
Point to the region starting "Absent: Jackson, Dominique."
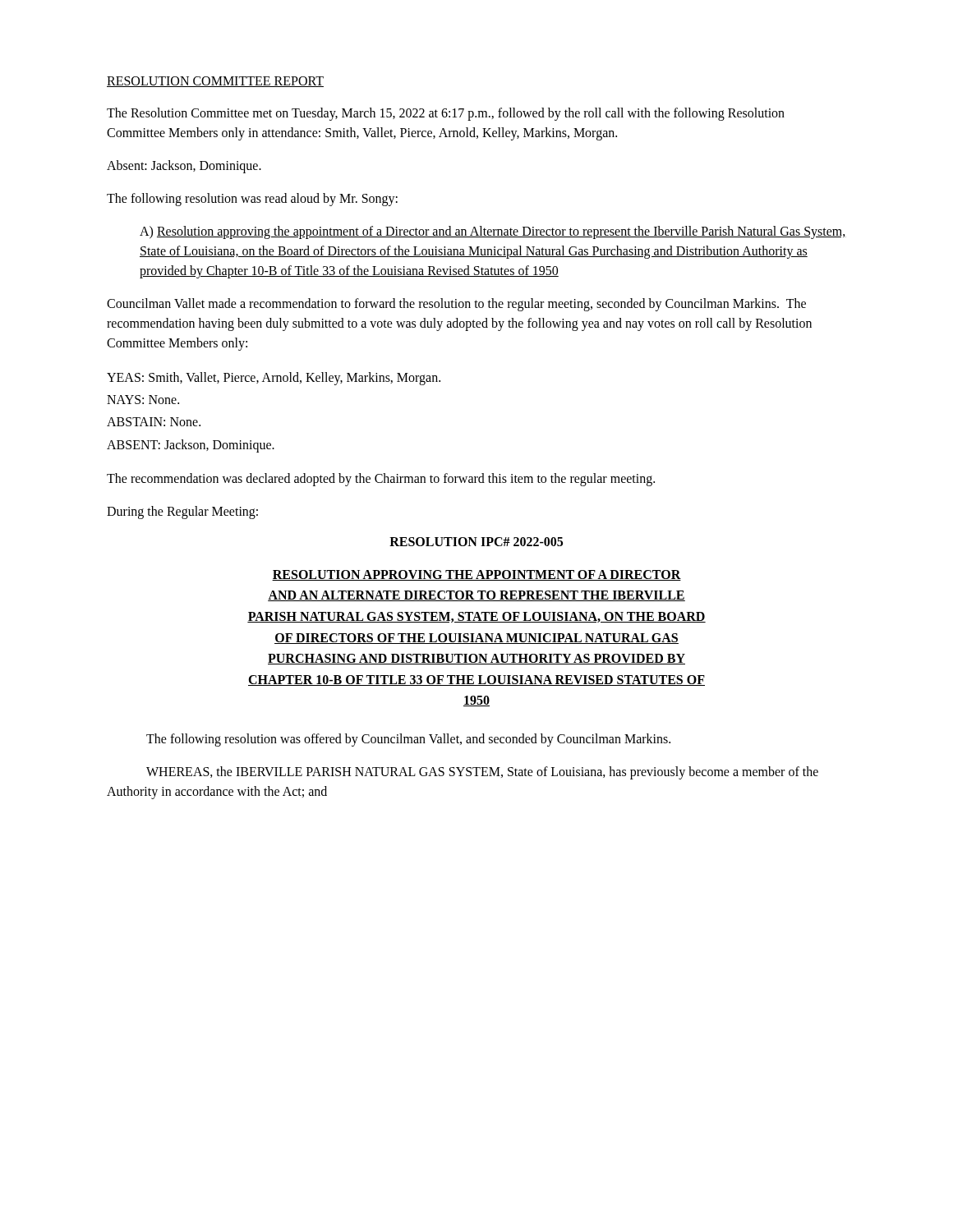[x=184, y=166]
